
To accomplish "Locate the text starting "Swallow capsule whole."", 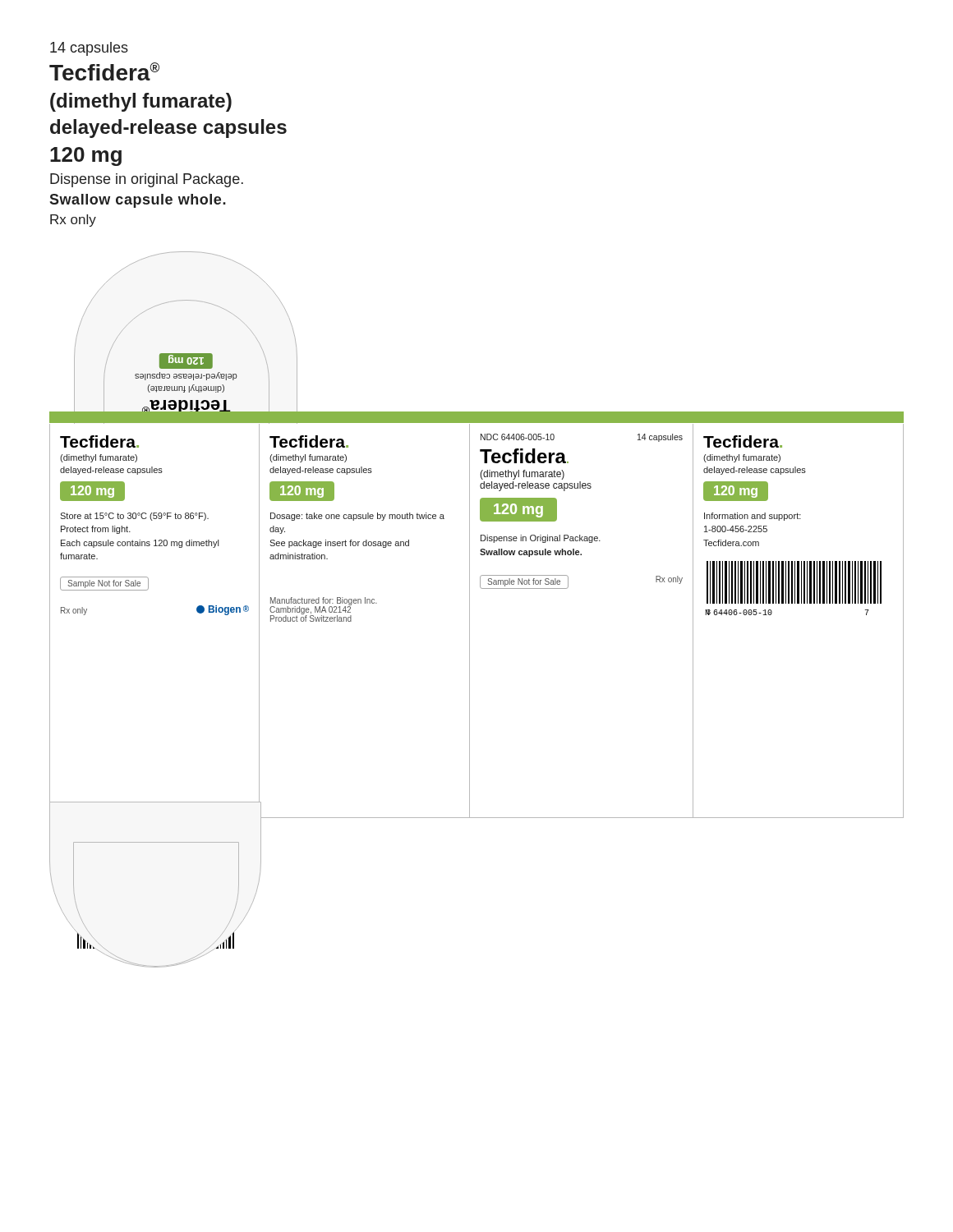I will tap(138, 200).
